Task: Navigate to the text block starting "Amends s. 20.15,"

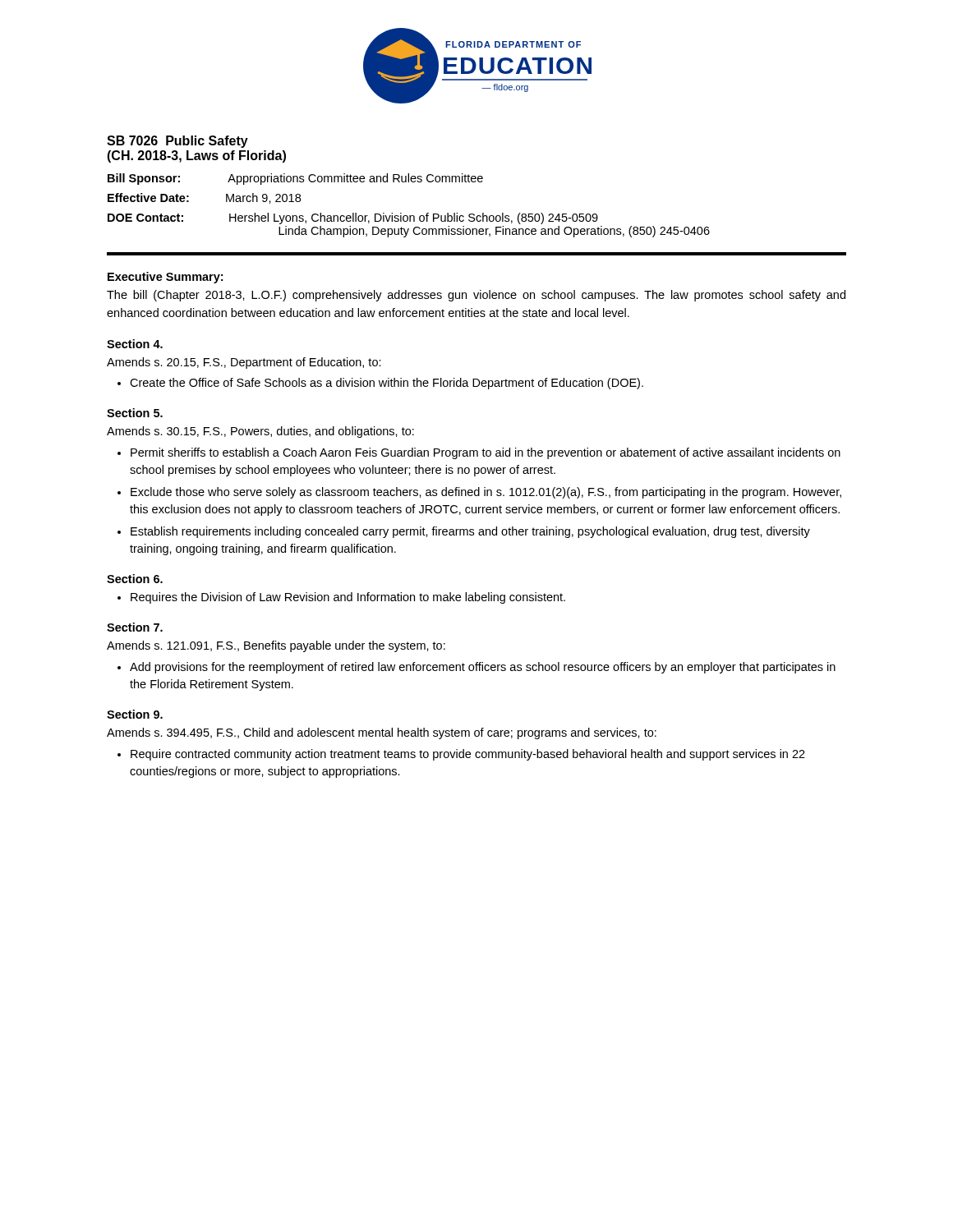Action: coord(244,362)
